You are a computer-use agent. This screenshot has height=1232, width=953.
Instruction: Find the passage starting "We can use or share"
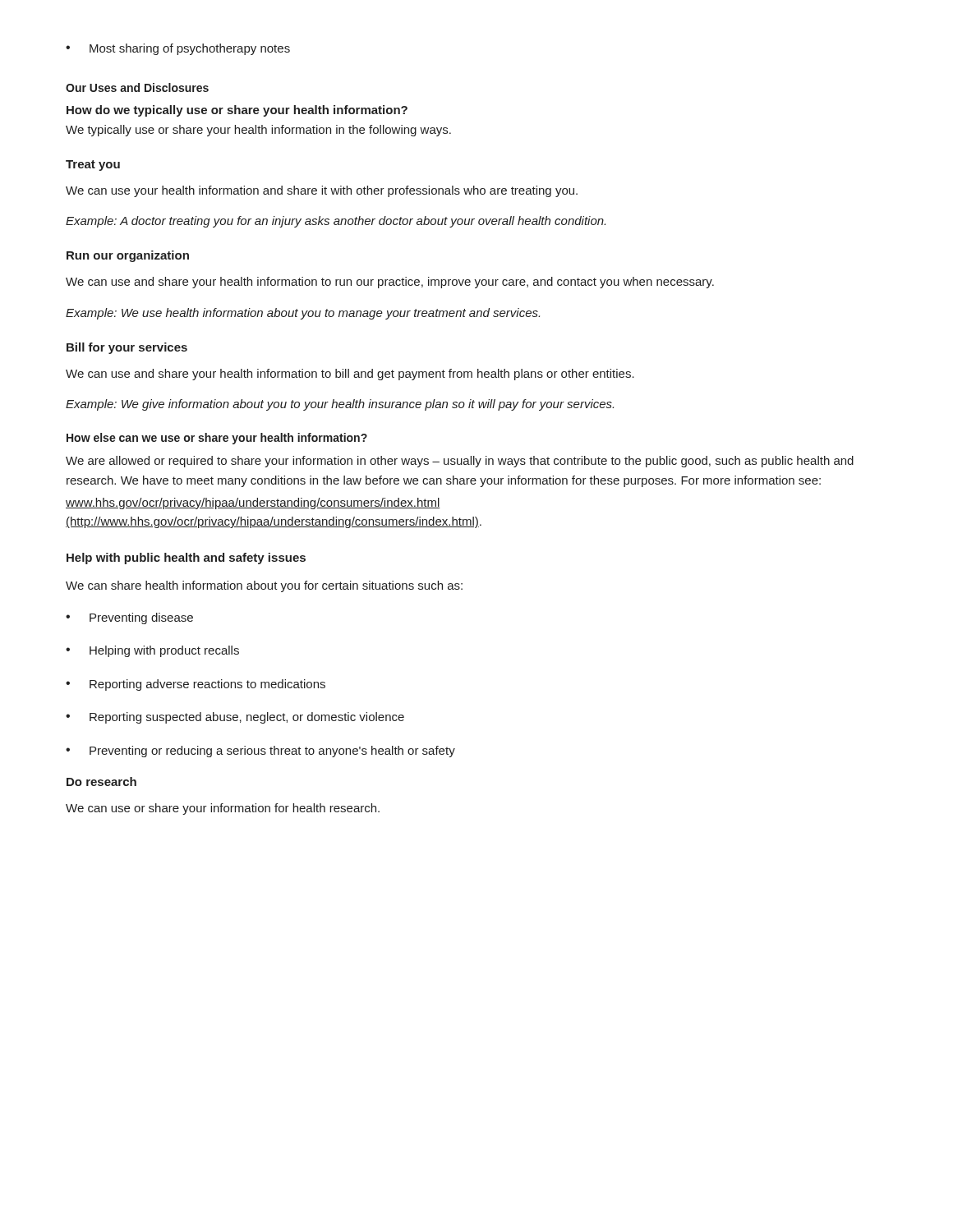coord(223,808)
